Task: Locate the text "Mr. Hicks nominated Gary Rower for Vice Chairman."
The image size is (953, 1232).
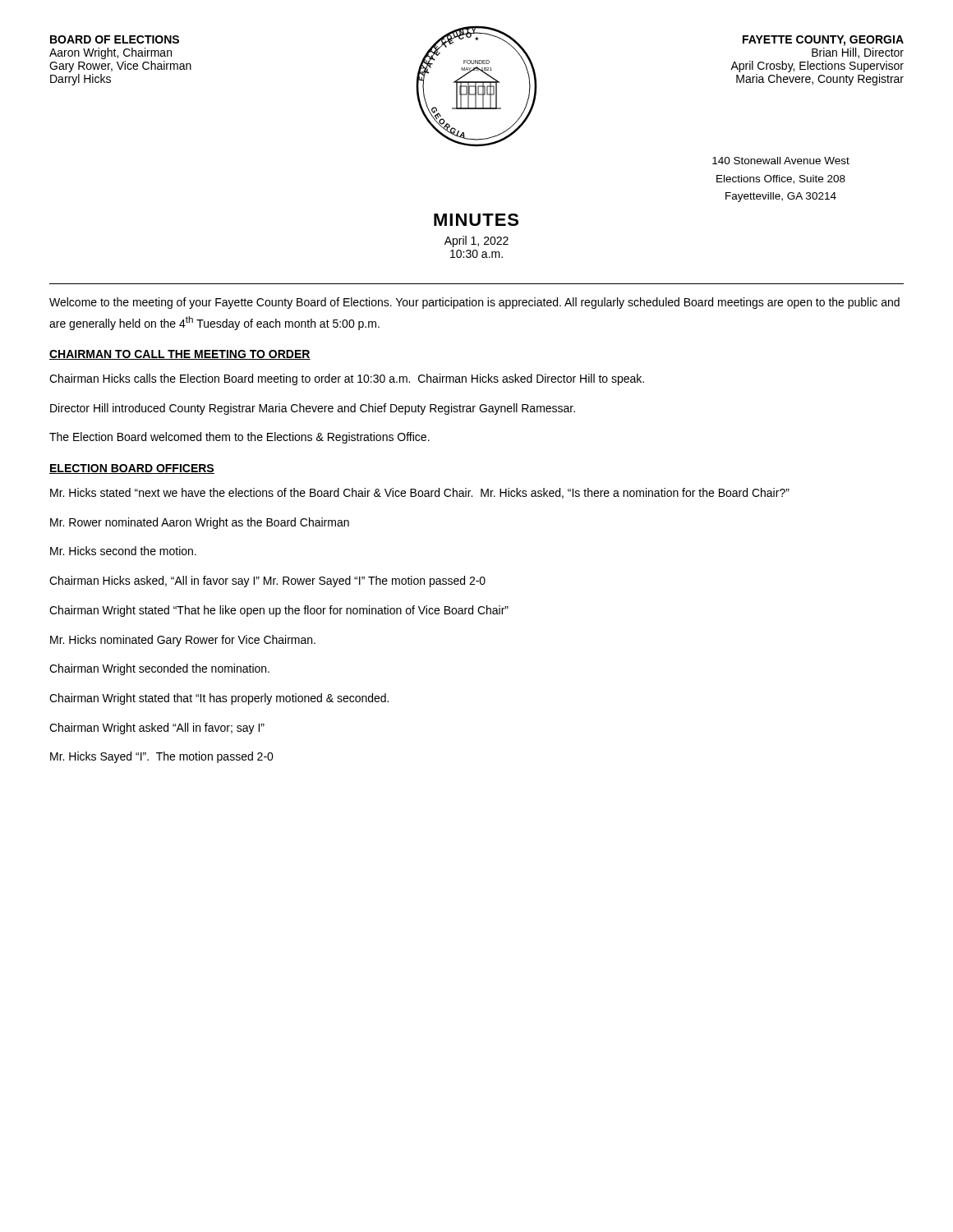Action: [183, 639]
